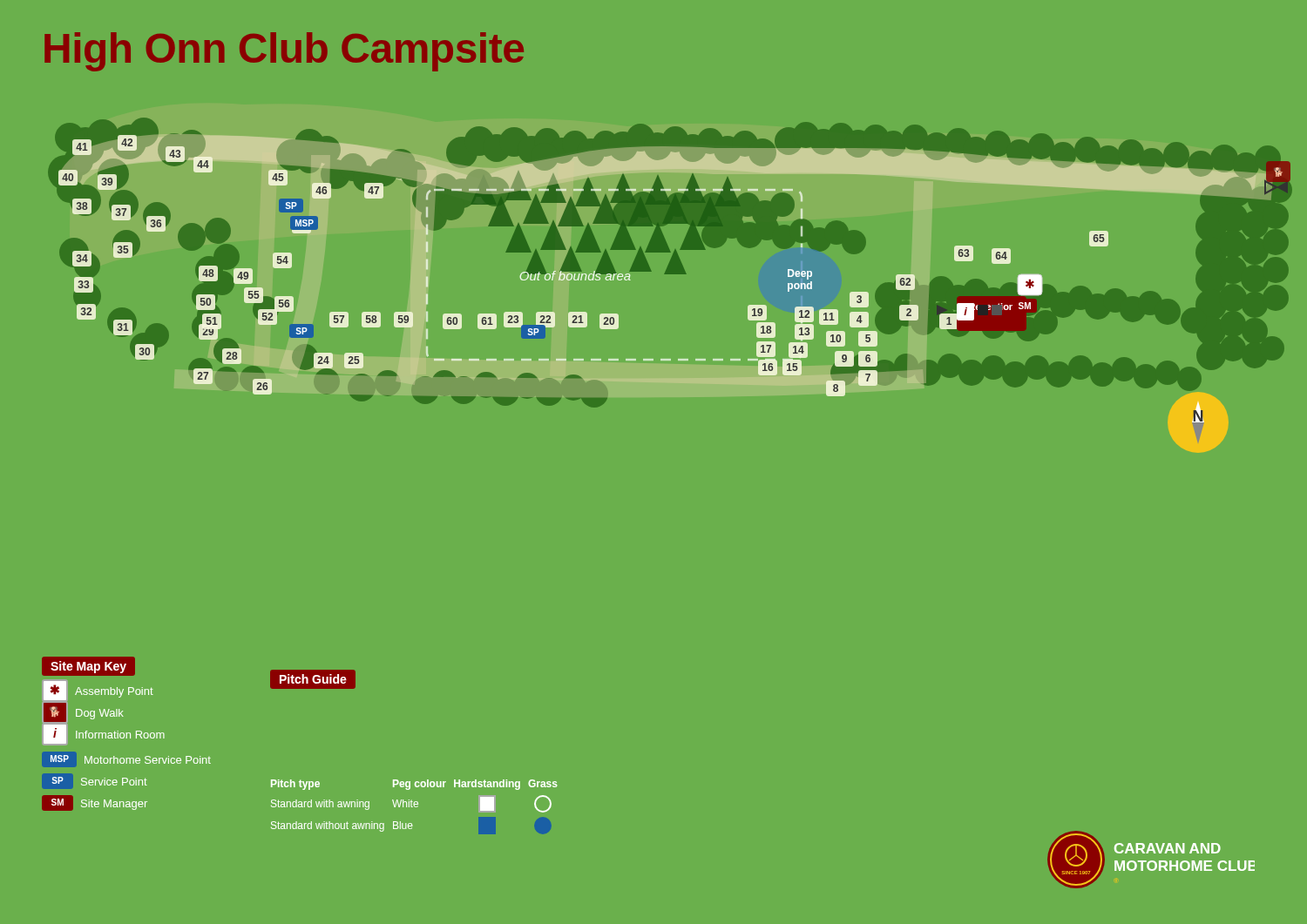This screenshot has width=1307, height=924.
Task: Click on the text block starting "Pitch Guide"
Action: [x=313, y=679]
